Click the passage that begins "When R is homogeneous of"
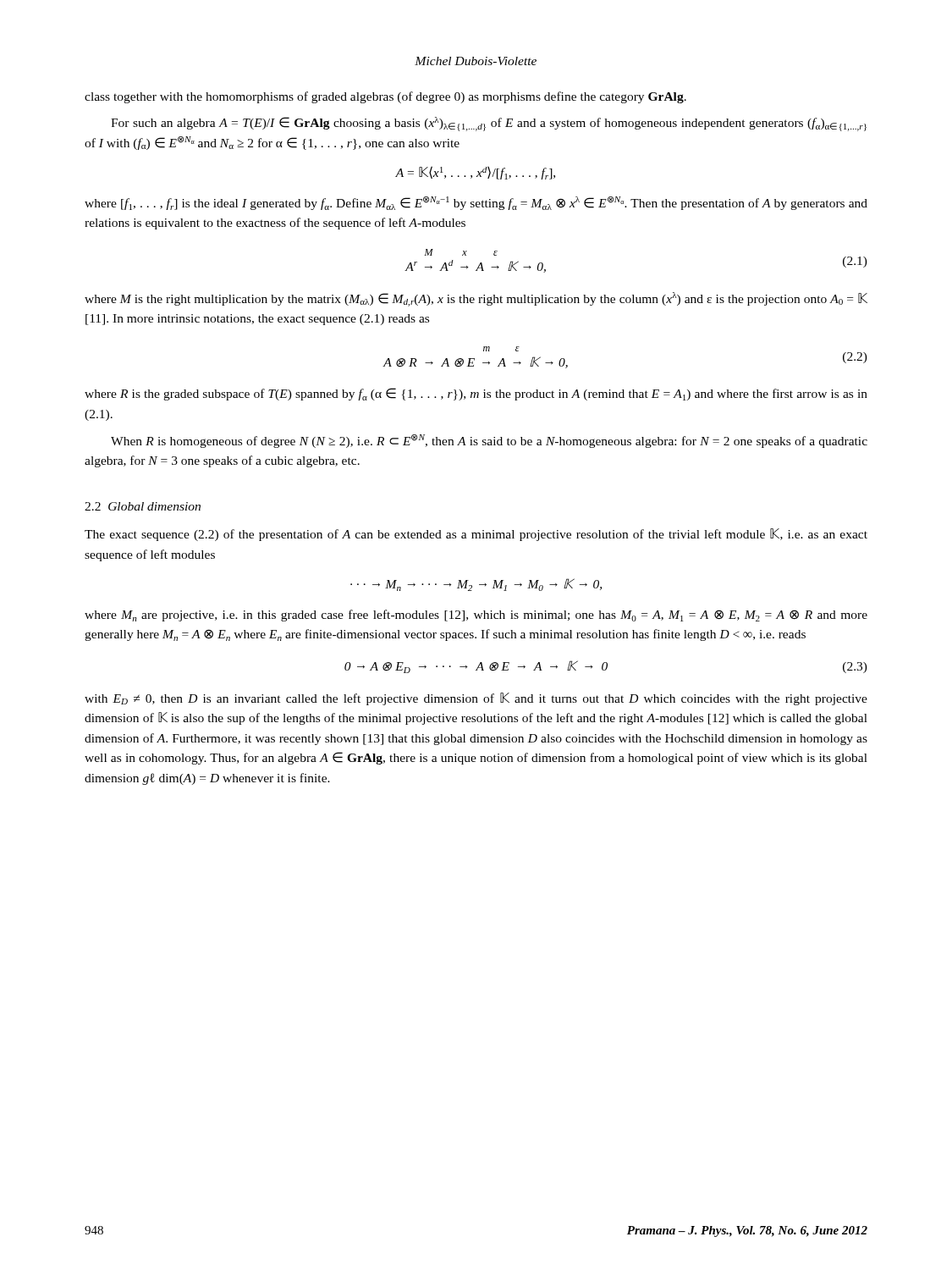This screenshot has height=1270, width=952. point(476,451)
